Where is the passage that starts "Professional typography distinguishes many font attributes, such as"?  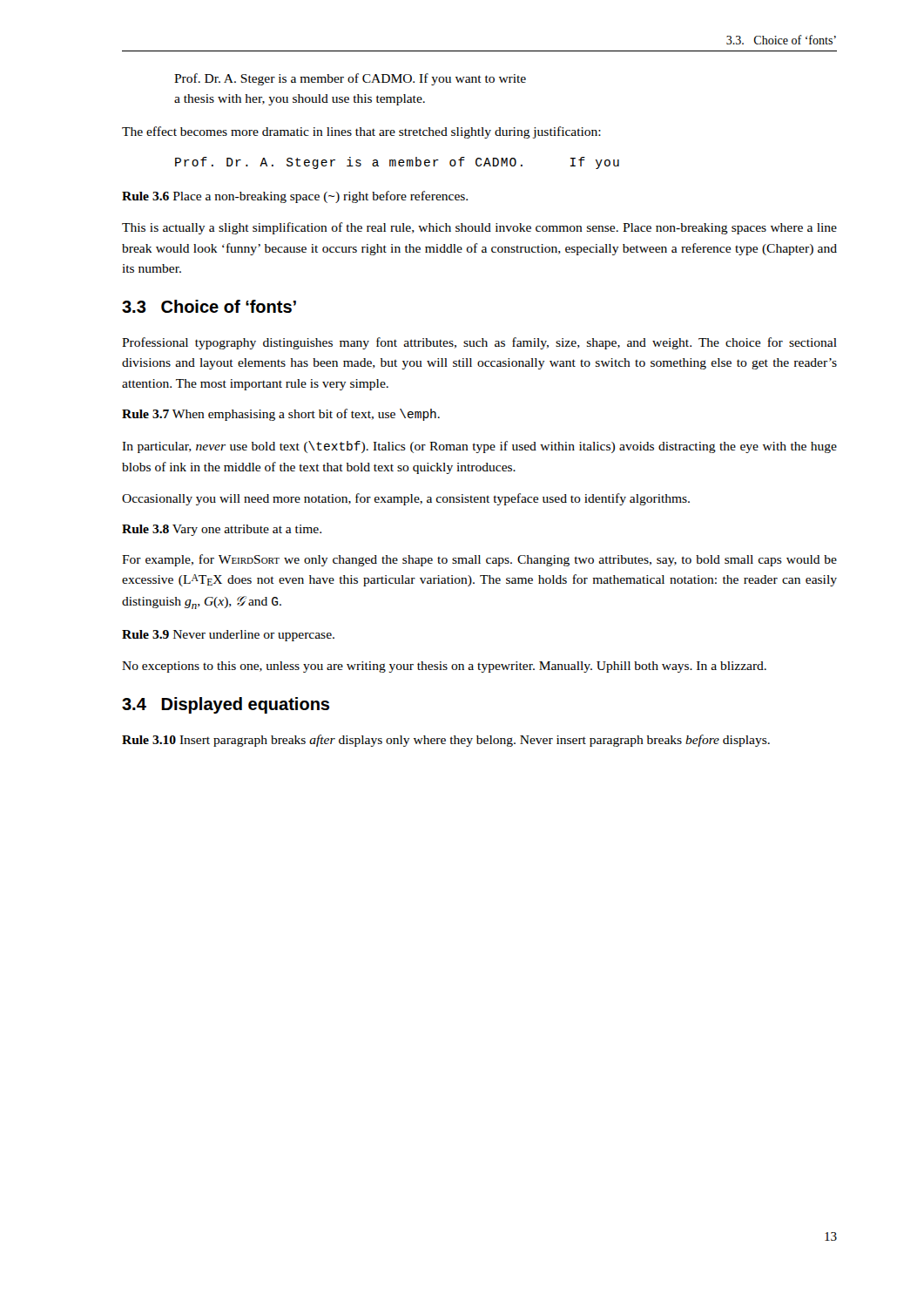pos(479,362)
